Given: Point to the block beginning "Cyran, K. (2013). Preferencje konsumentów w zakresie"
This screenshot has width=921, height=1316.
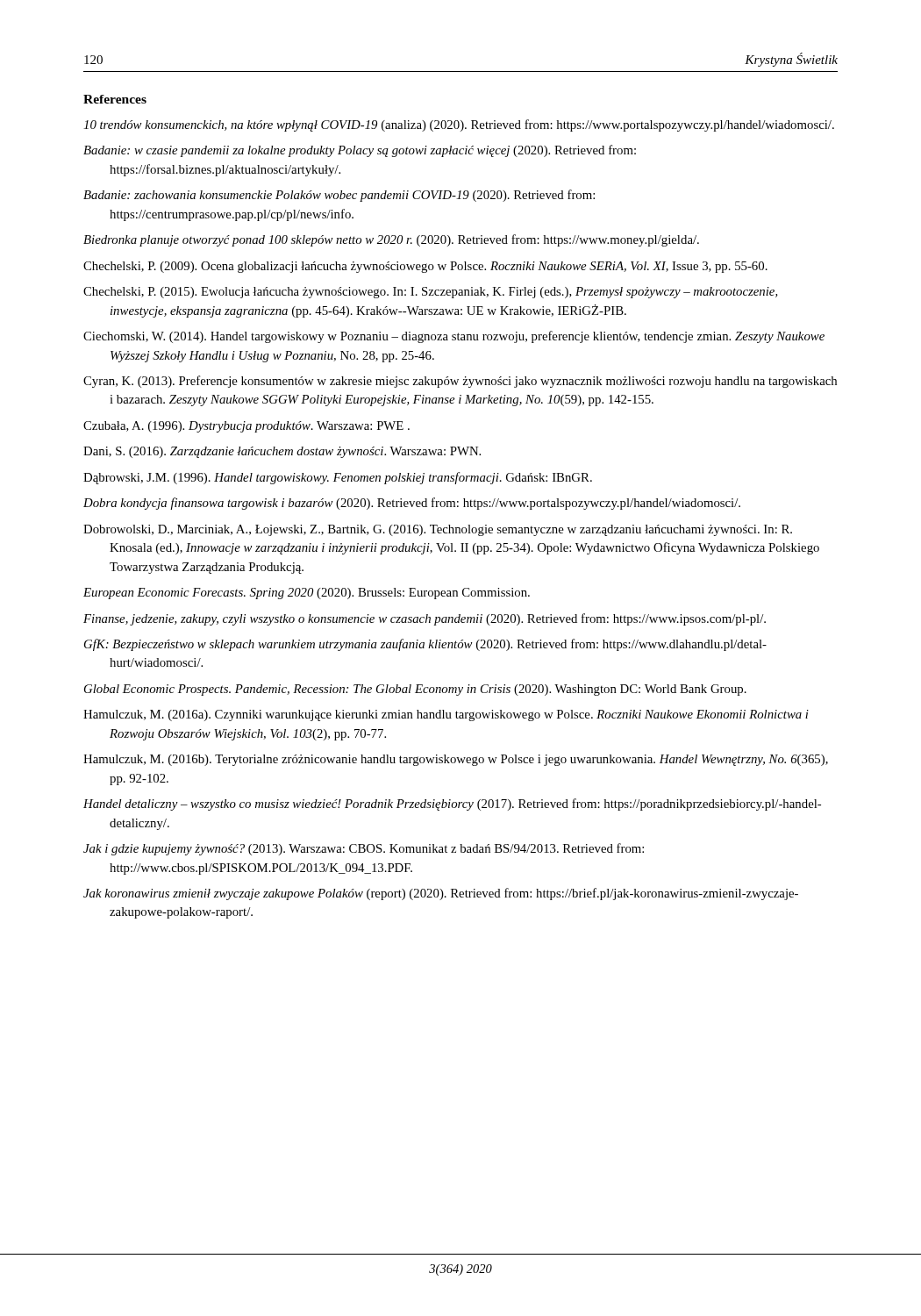Looking at the screenshot, I should 460,390.
